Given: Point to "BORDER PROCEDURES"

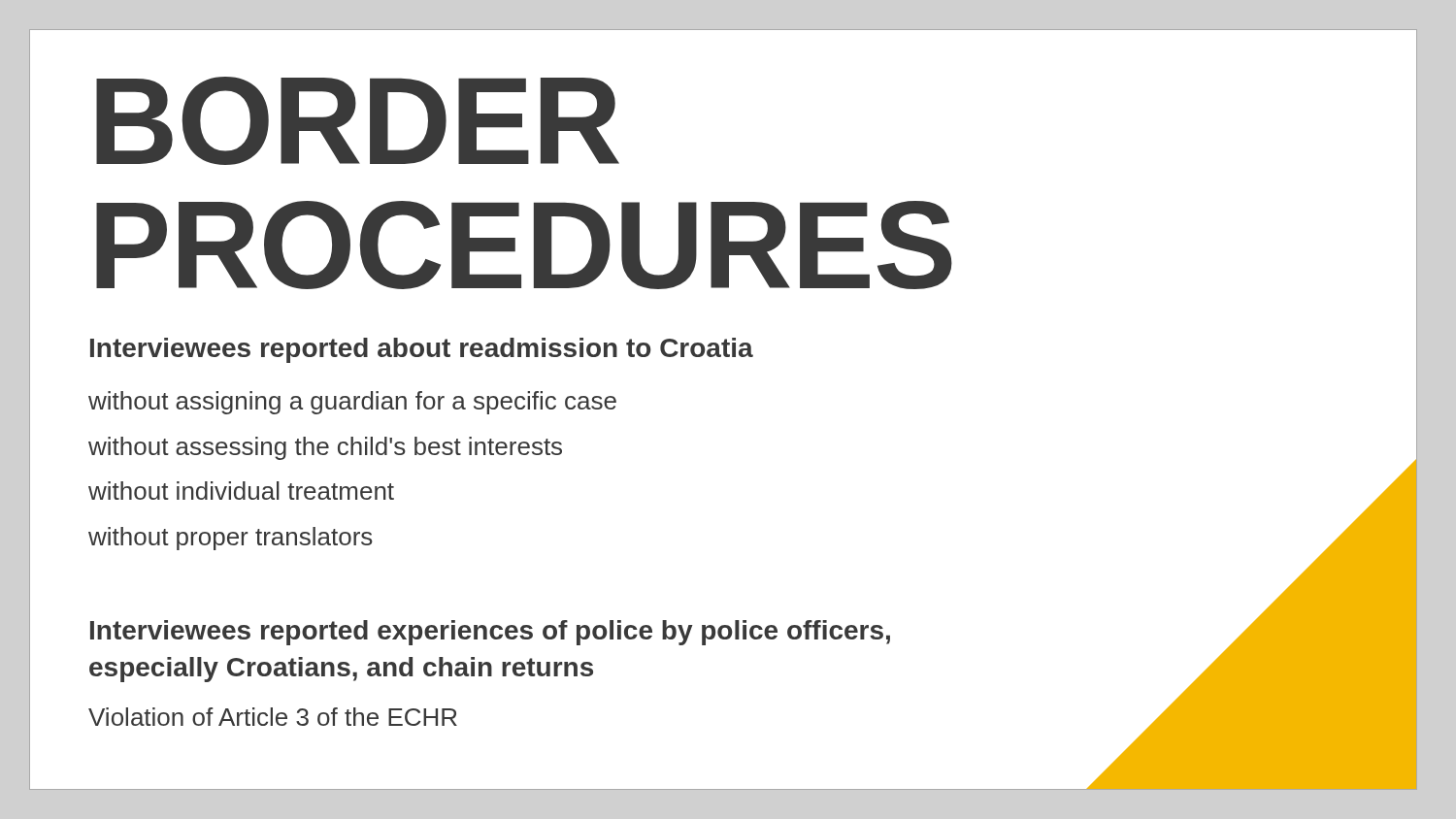Looking at the screenshot, I should point(597,183).
